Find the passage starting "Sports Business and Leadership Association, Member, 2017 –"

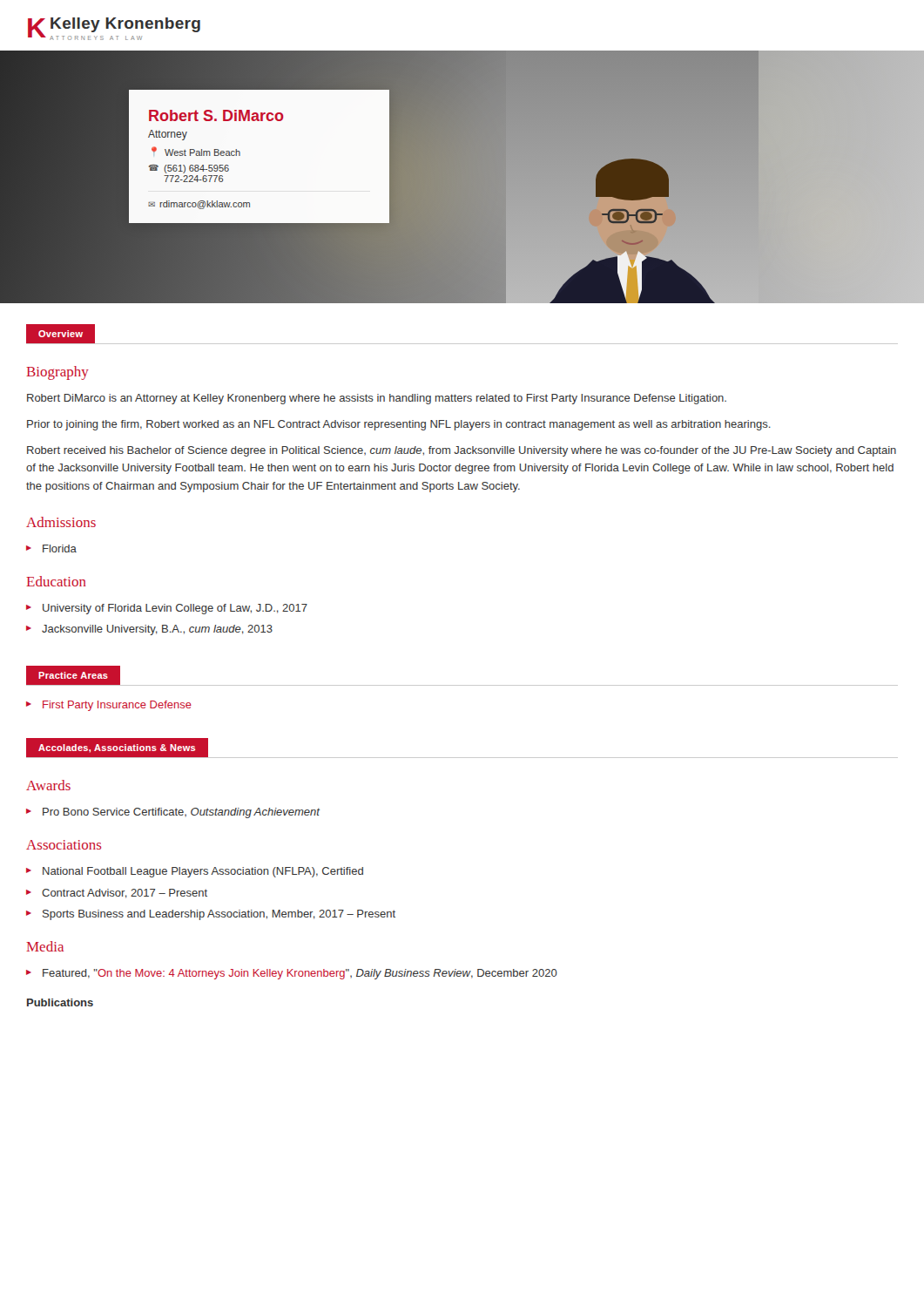click(219, 913)
